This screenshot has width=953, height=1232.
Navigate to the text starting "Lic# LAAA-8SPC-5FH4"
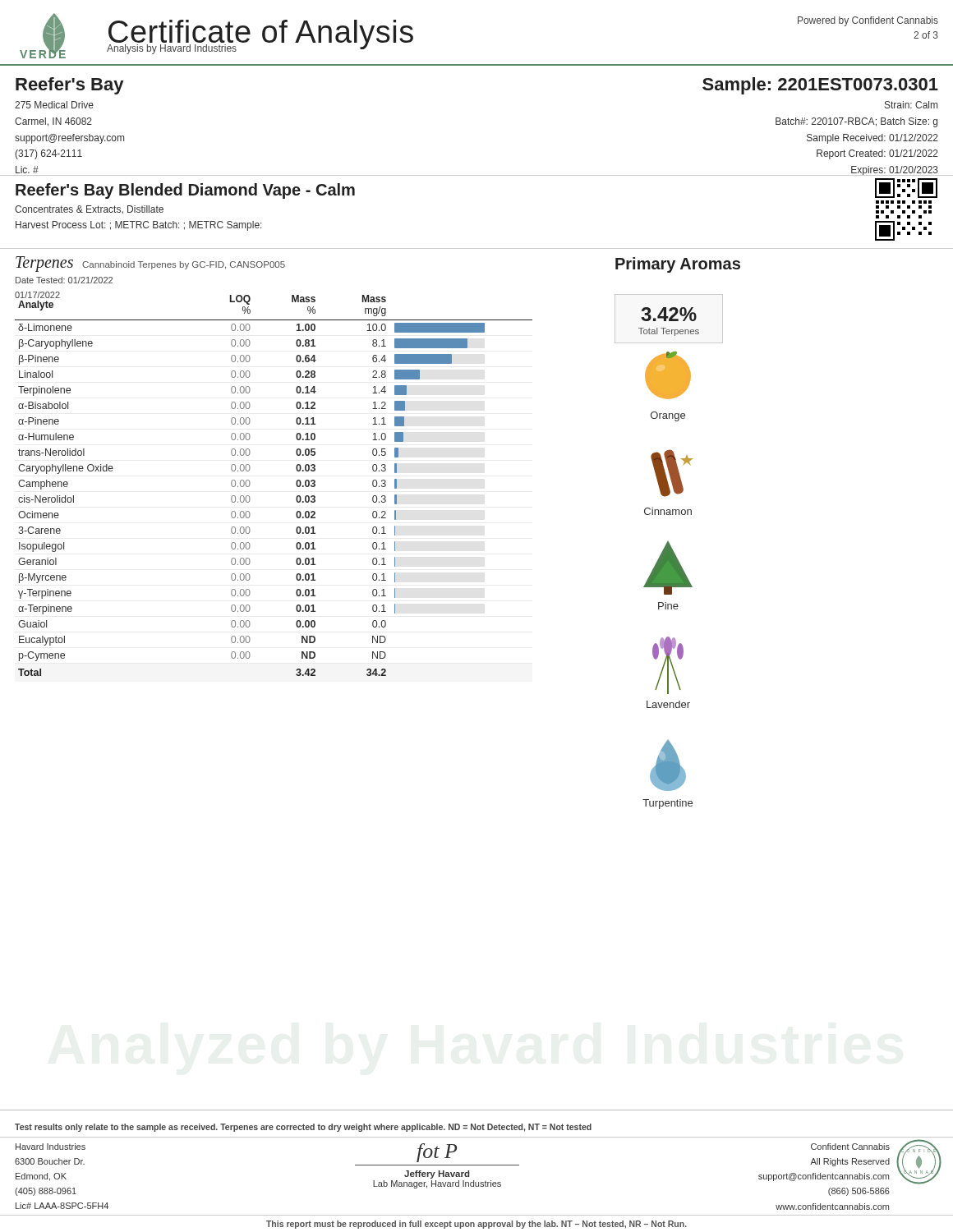coord(62,1206)
